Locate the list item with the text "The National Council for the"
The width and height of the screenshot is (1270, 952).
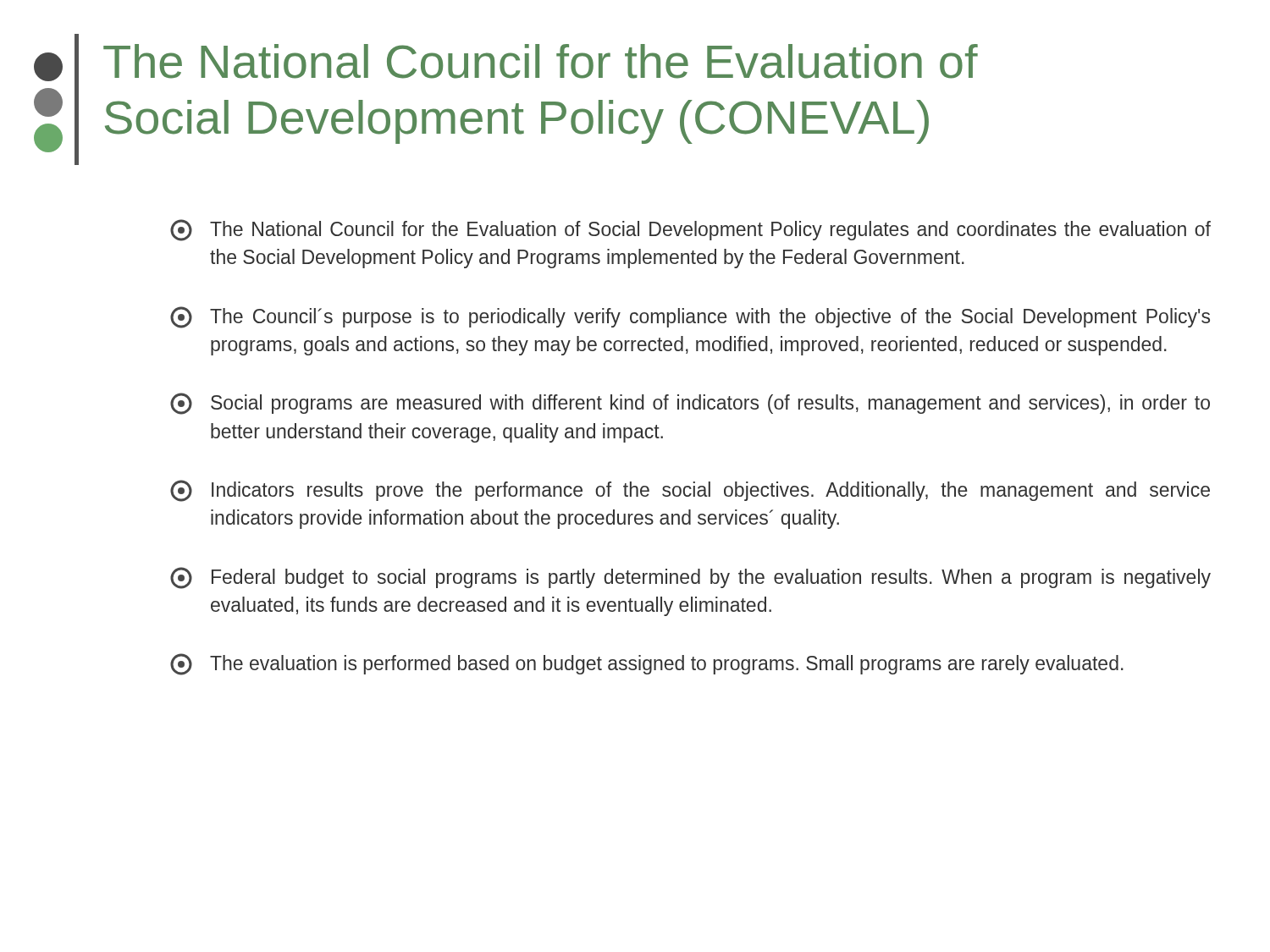[690, 244]
